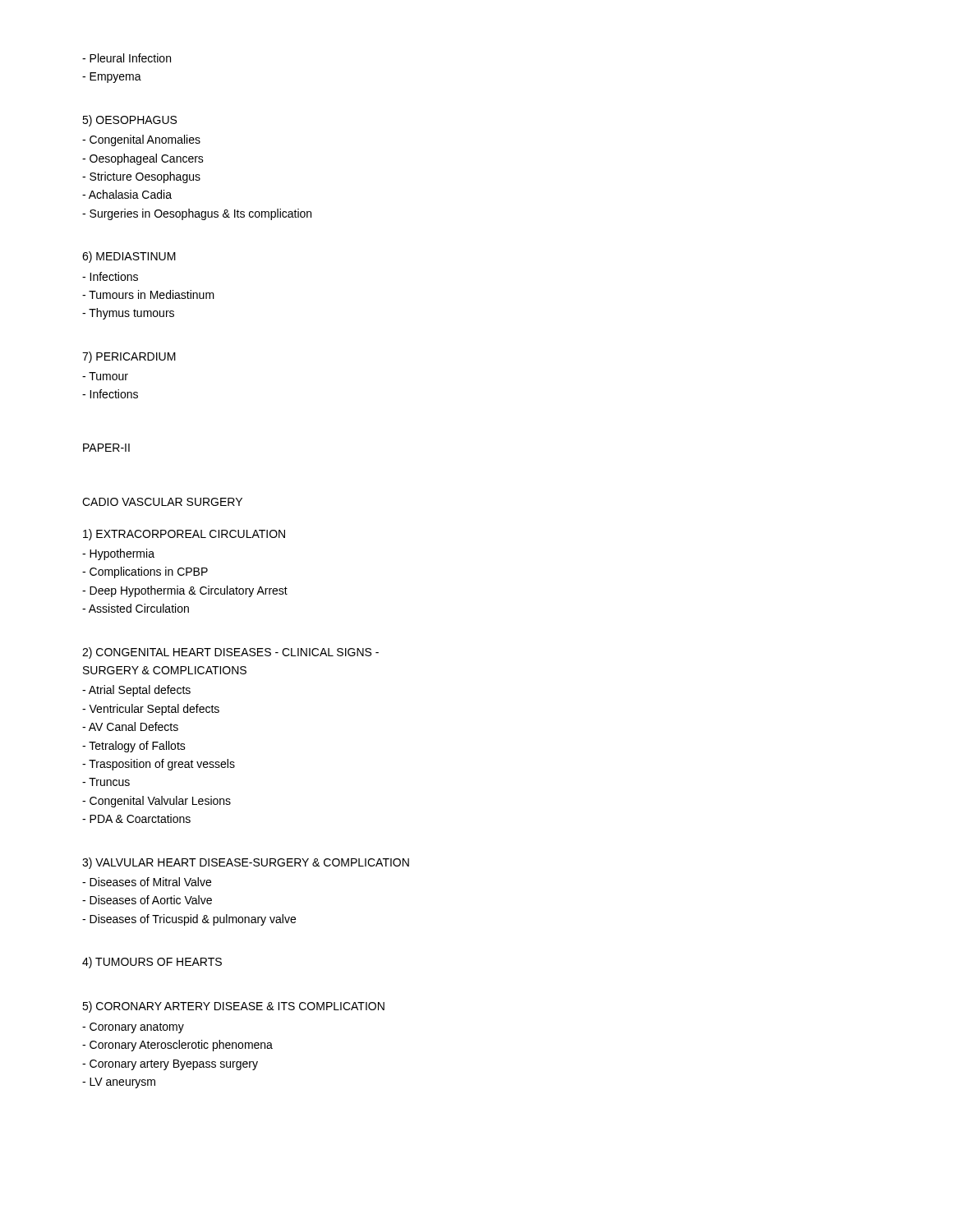This screenshot has width=953, height=1232.
Task: Click on the block starting "AV Canal Defects"
Action: (130, 727)
